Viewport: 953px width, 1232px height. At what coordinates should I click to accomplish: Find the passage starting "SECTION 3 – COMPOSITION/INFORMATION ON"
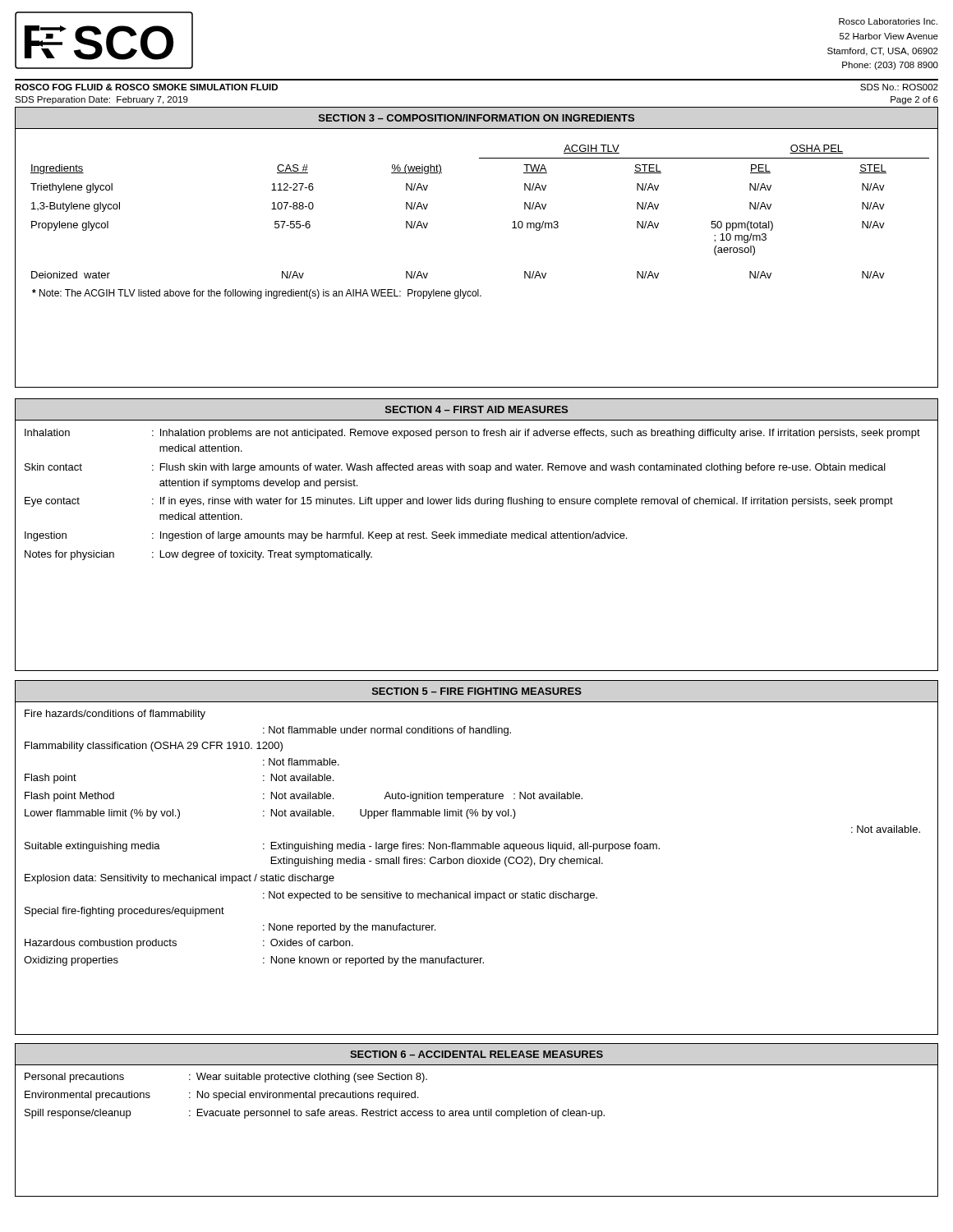[476, 118]
